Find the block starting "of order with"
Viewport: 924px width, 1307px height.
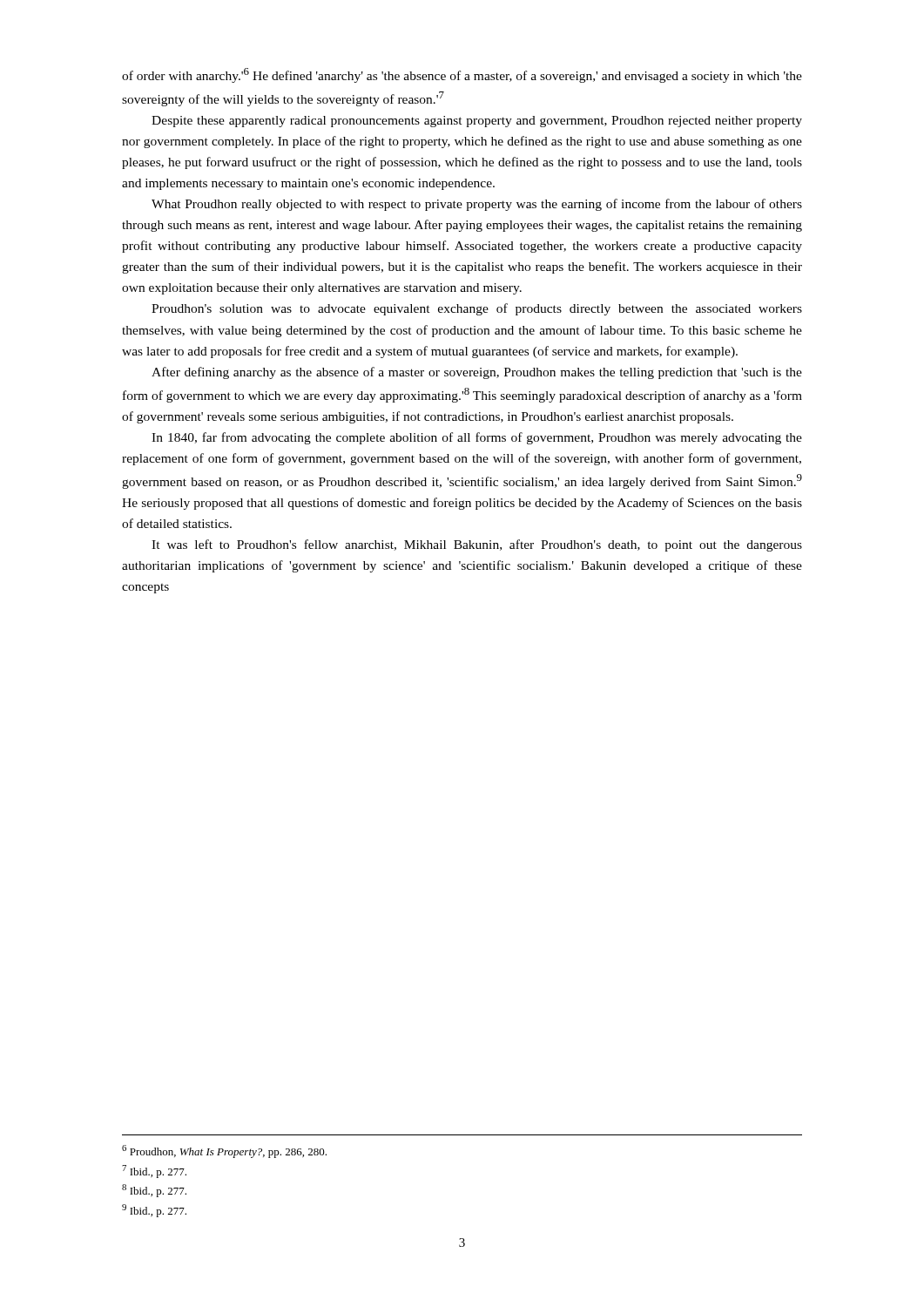point(462,86)
